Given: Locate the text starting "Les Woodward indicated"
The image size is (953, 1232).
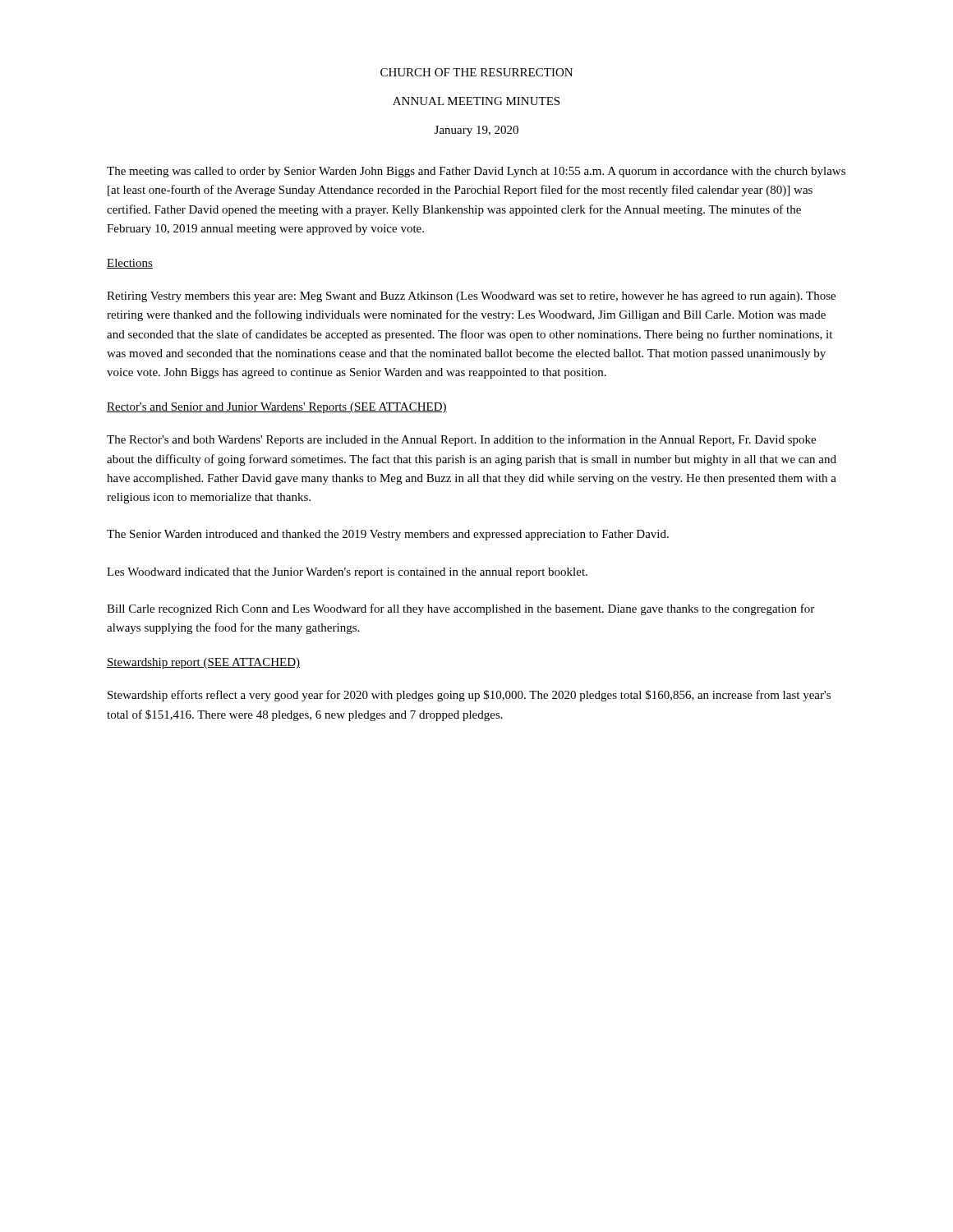Looking at the screenshot, I should [x=347, y=571].
